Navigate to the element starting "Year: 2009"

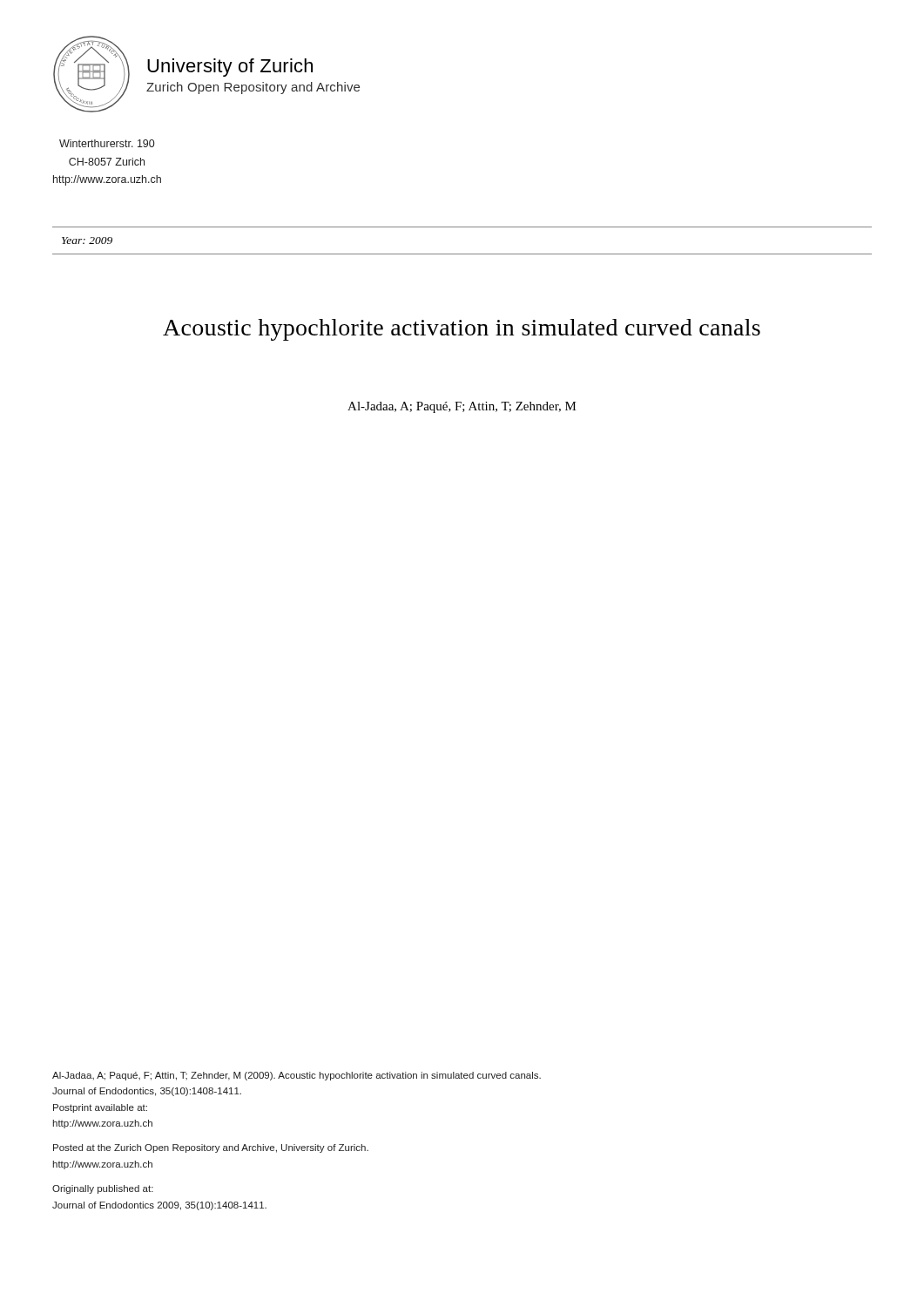(87, 240)
